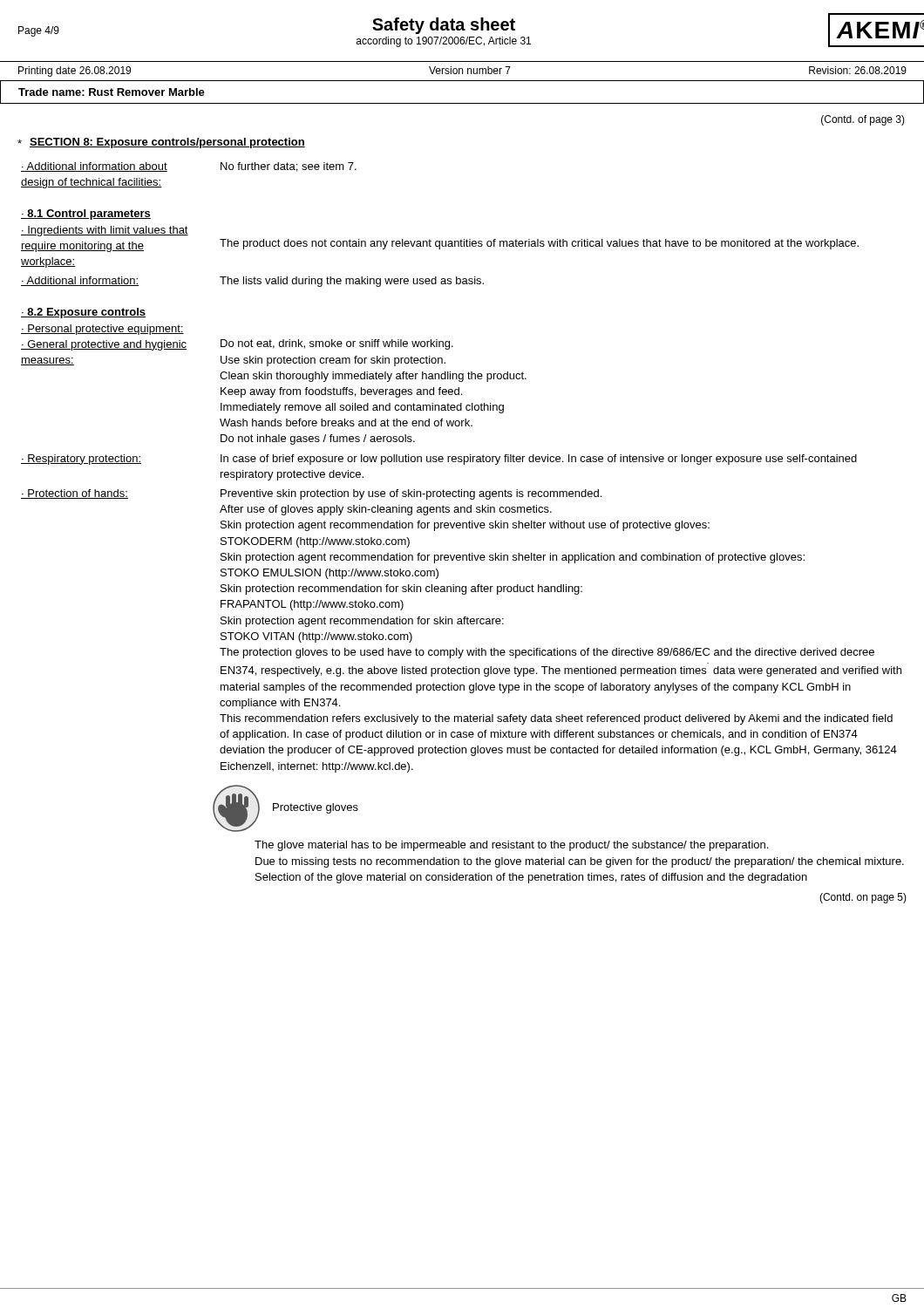The width and height of the screenshot is (924, 1308).
Task: Locate the text block with the text "(Contd. of page"
Action: click(863, 119)
